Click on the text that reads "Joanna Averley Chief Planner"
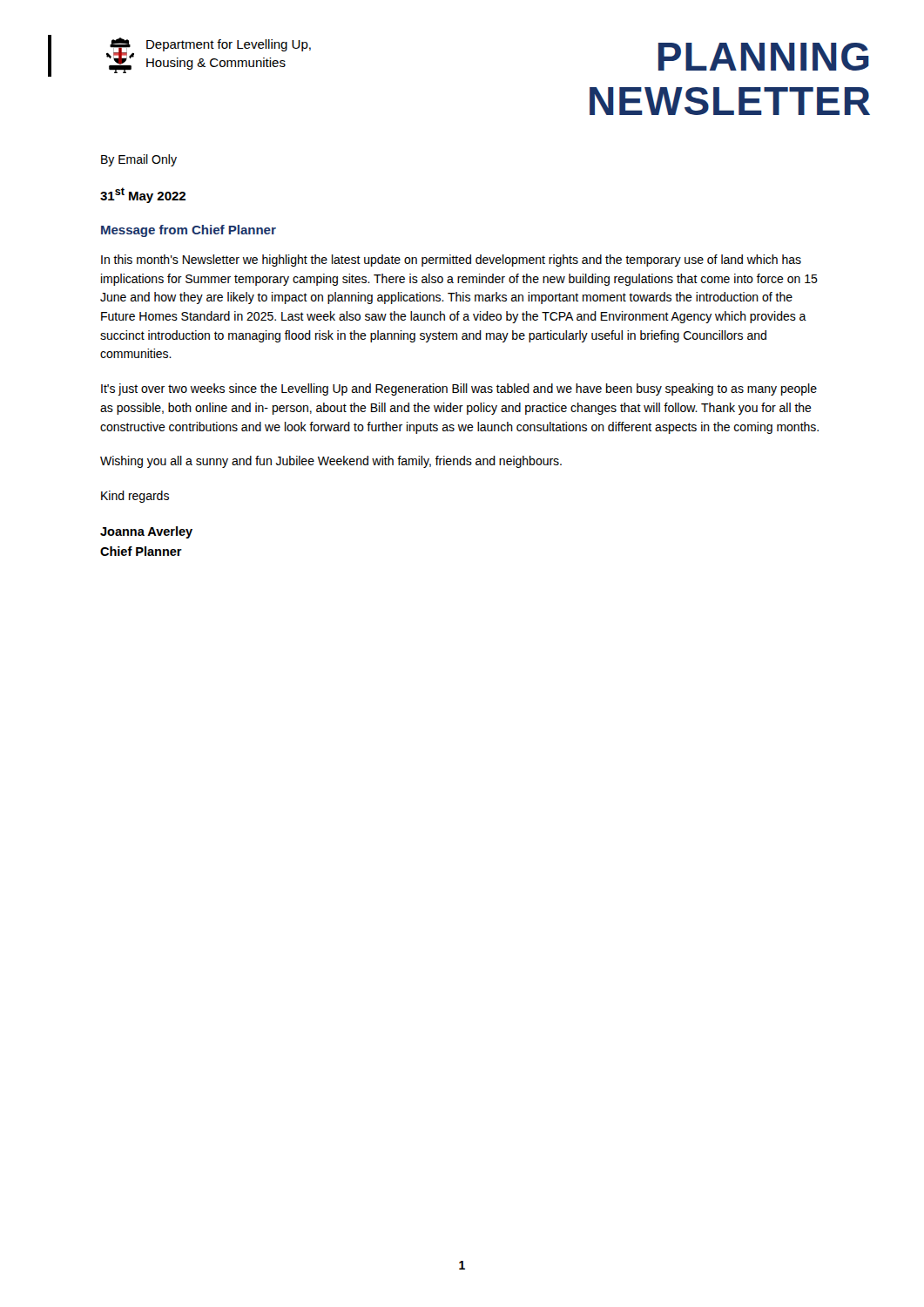The image size is (924, 1307). [x=146, y=541]
